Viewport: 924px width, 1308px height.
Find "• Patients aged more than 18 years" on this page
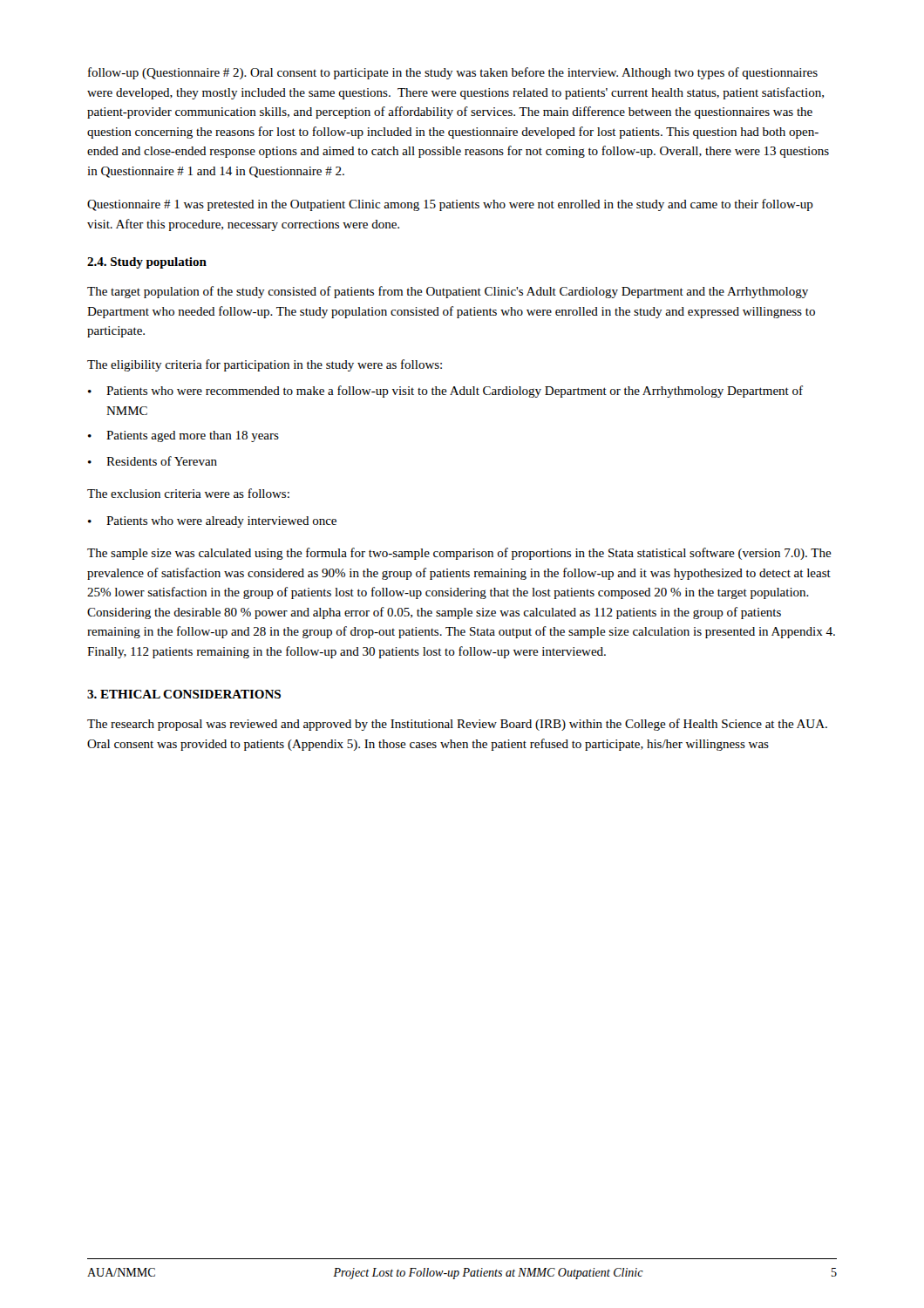click(183, 436)
